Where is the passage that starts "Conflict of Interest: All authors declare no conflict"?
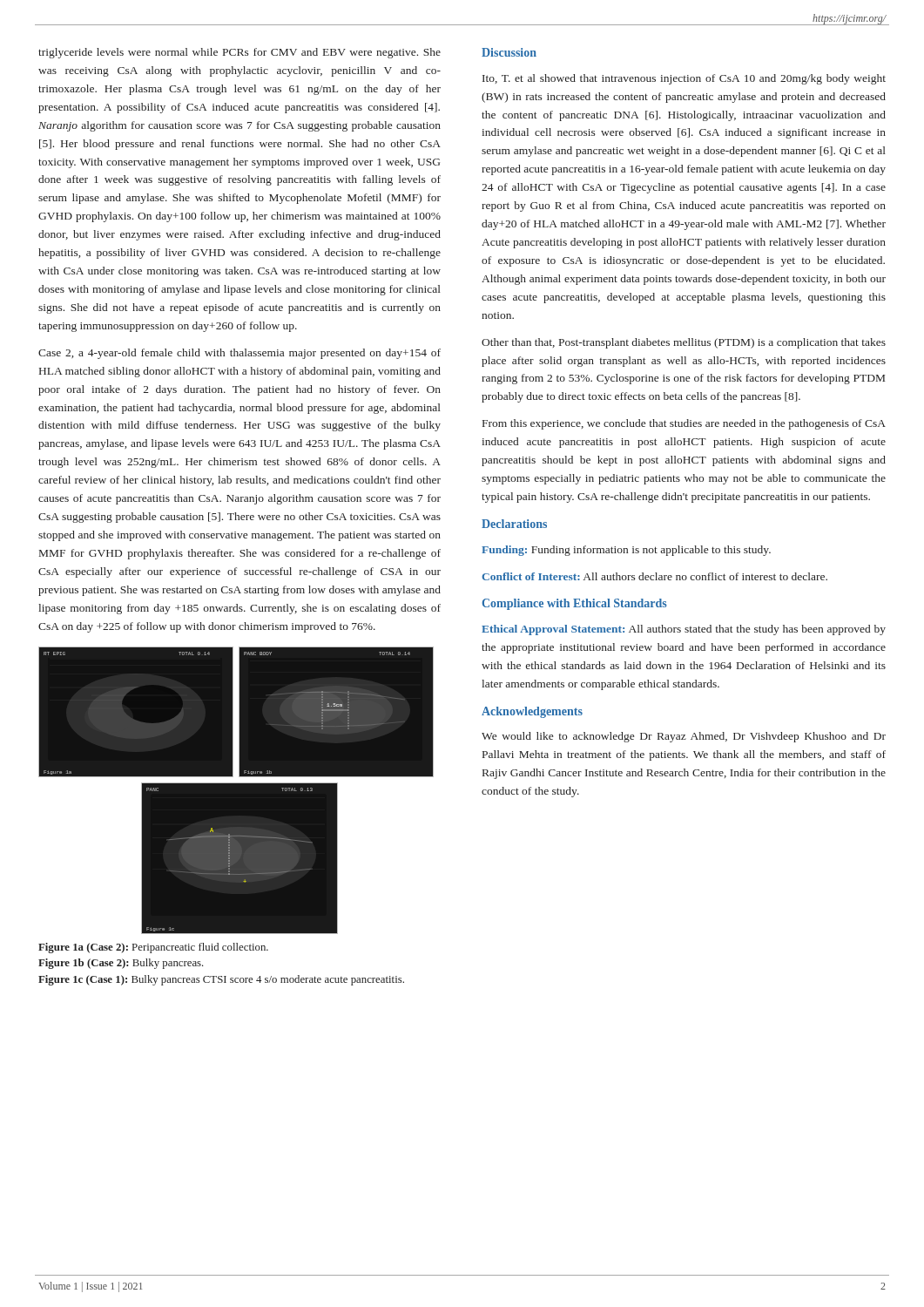 coord(684,577)
